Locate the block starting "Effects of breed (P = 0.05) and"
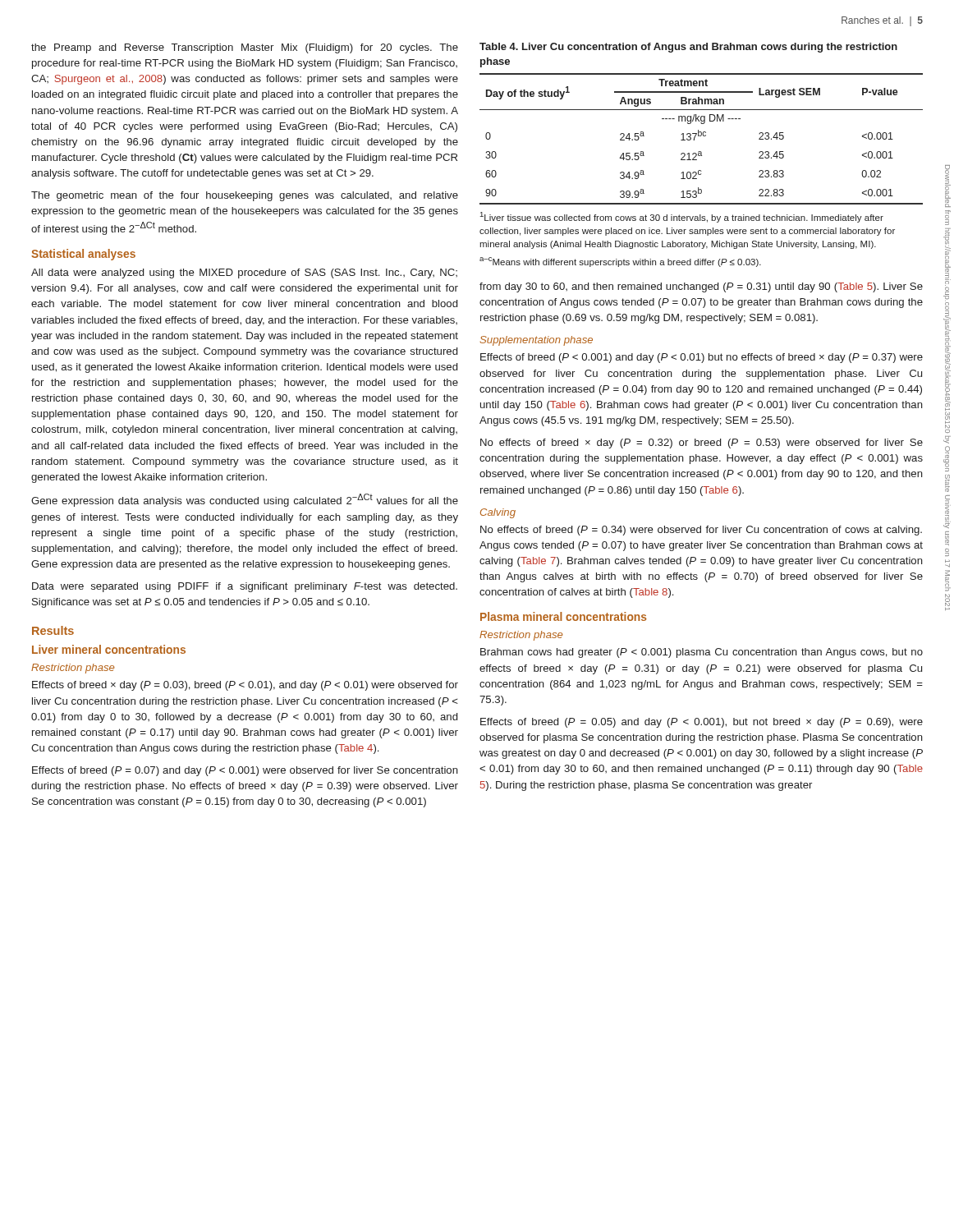This screenshot has height=1232, width=954. tap(701, 753)
